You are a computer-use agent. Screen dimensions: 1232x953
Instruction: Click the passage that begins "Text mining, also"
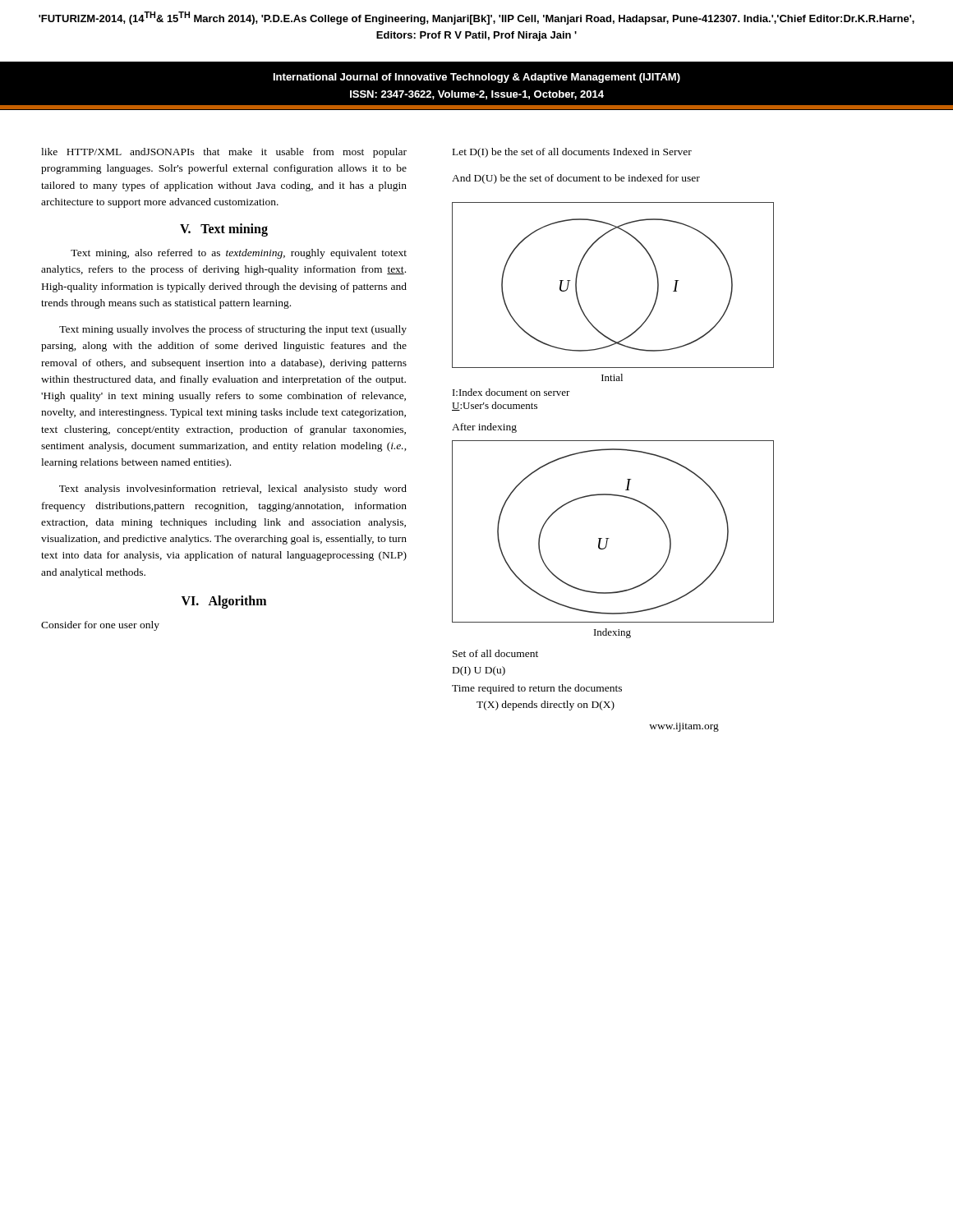coord(224,278)
